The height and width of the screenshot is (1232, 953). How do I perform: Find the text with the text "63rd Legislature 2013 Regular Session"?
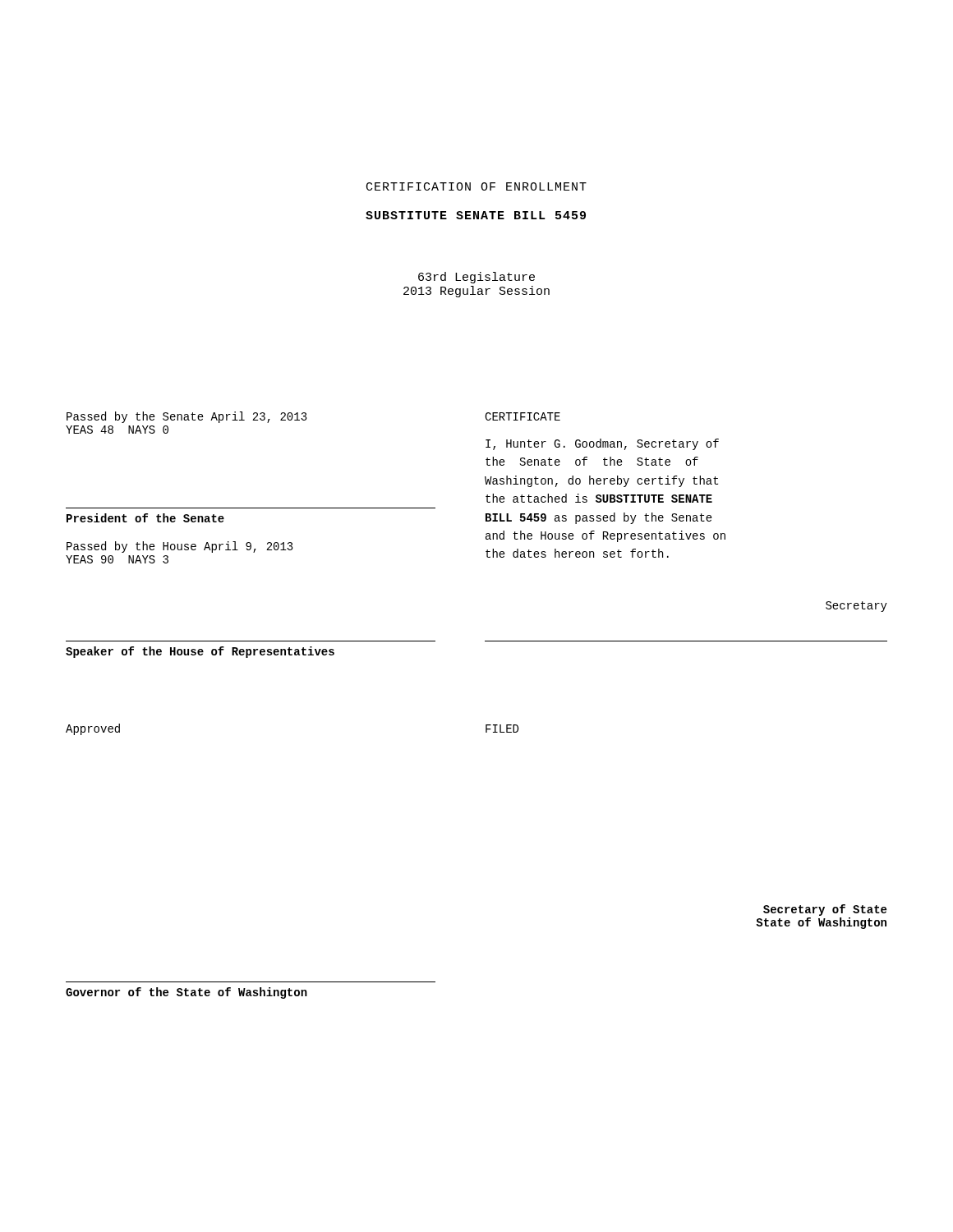[476, 285]
